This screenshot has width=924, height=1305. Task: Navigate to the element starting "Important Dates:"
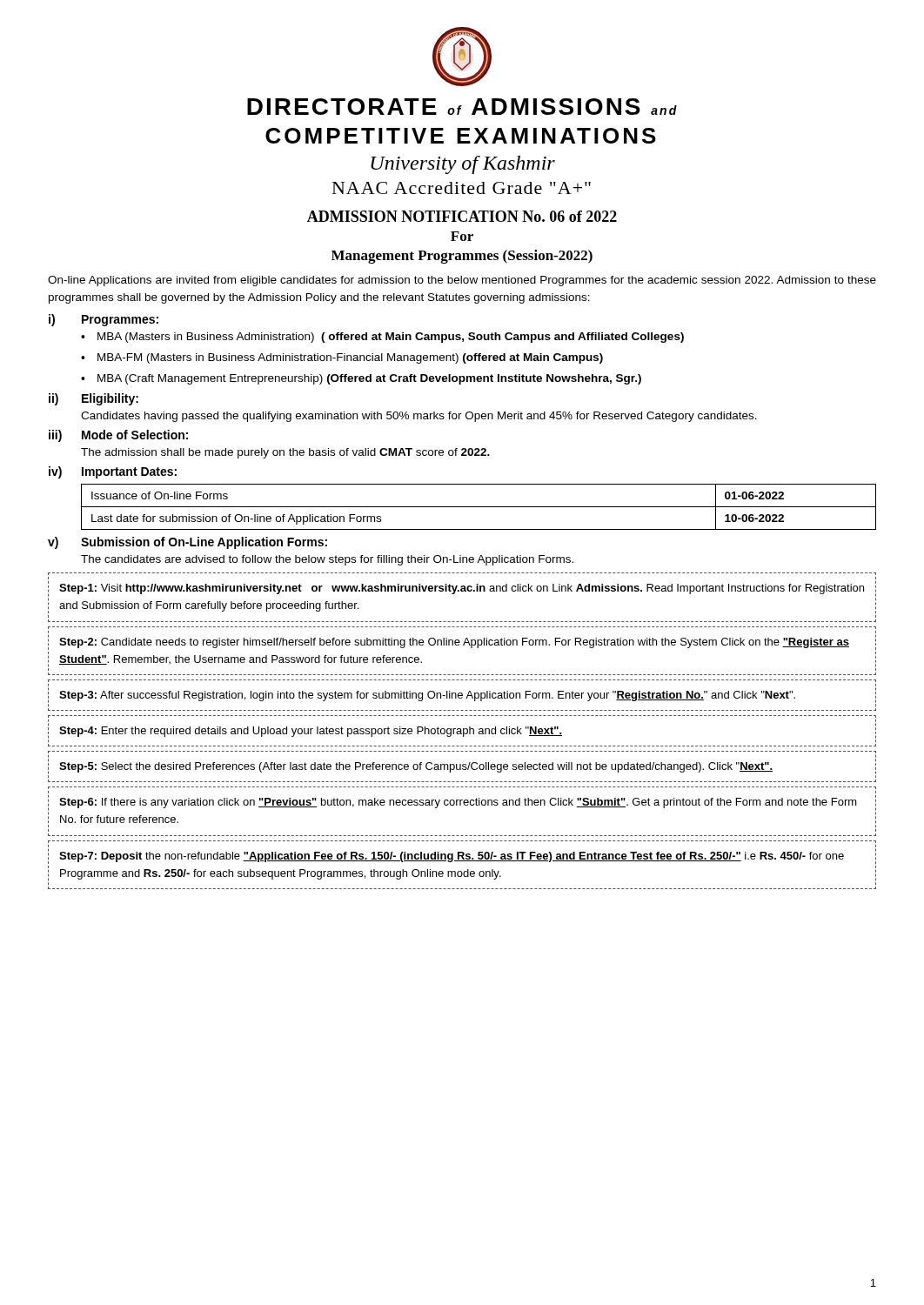pyautogui.click(x=129, y=472)
